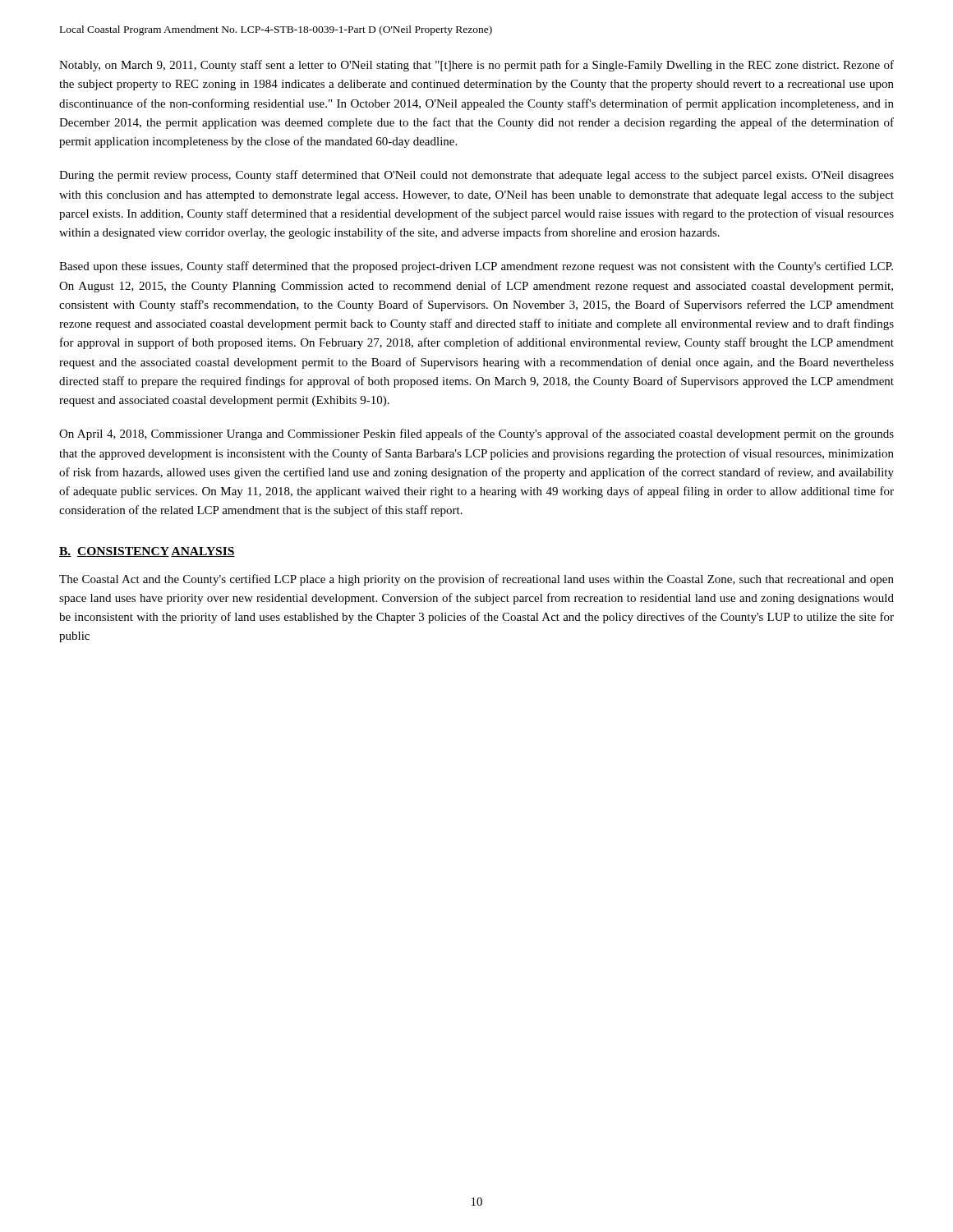Find the section header containing "B. CONSISTENCY ANALYSIS"
The image size is (953, 1232).
[x=147, y=550]
